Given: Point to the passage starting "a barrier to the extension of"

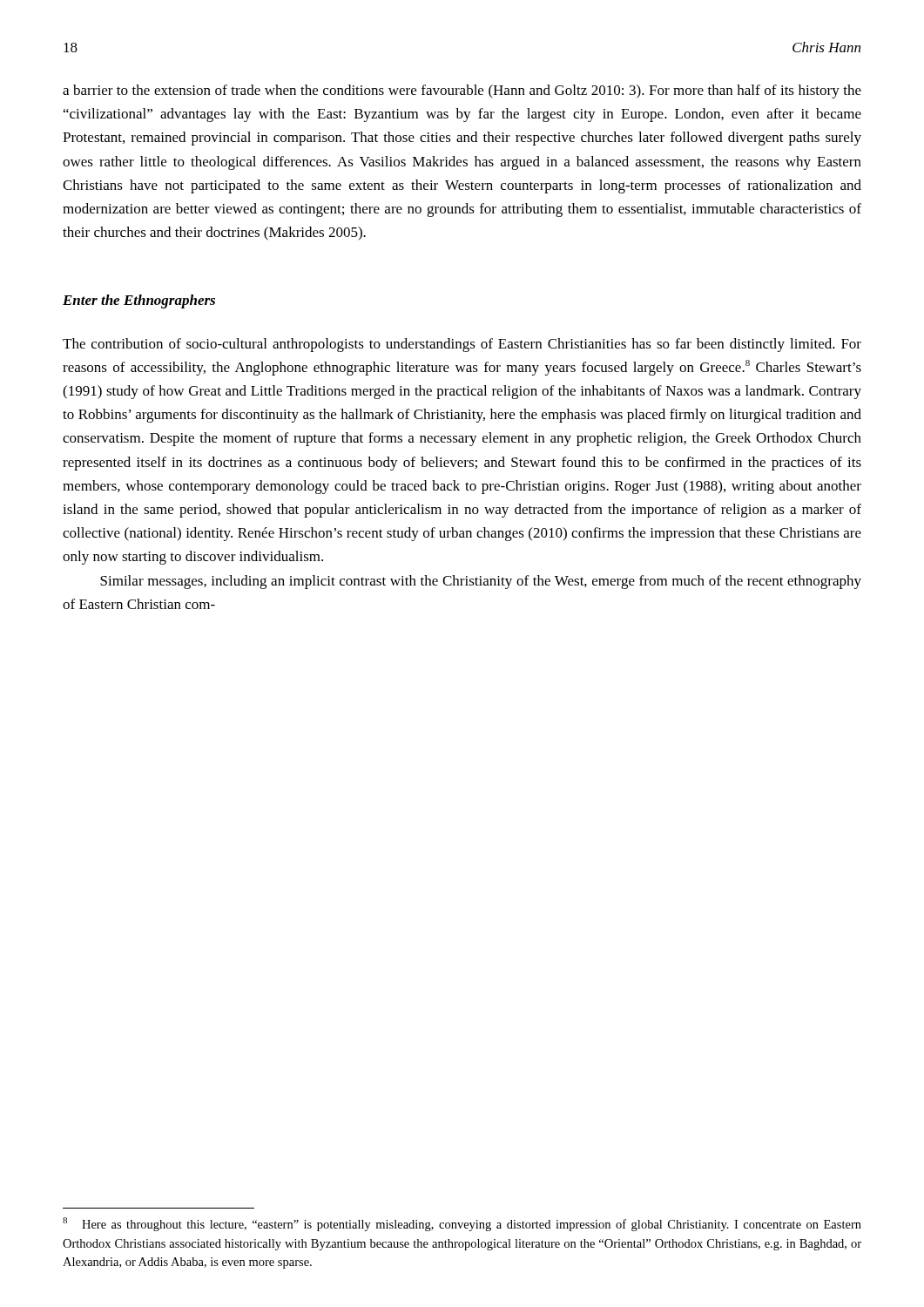Looking at the screenshot, I should pos(462,161).
